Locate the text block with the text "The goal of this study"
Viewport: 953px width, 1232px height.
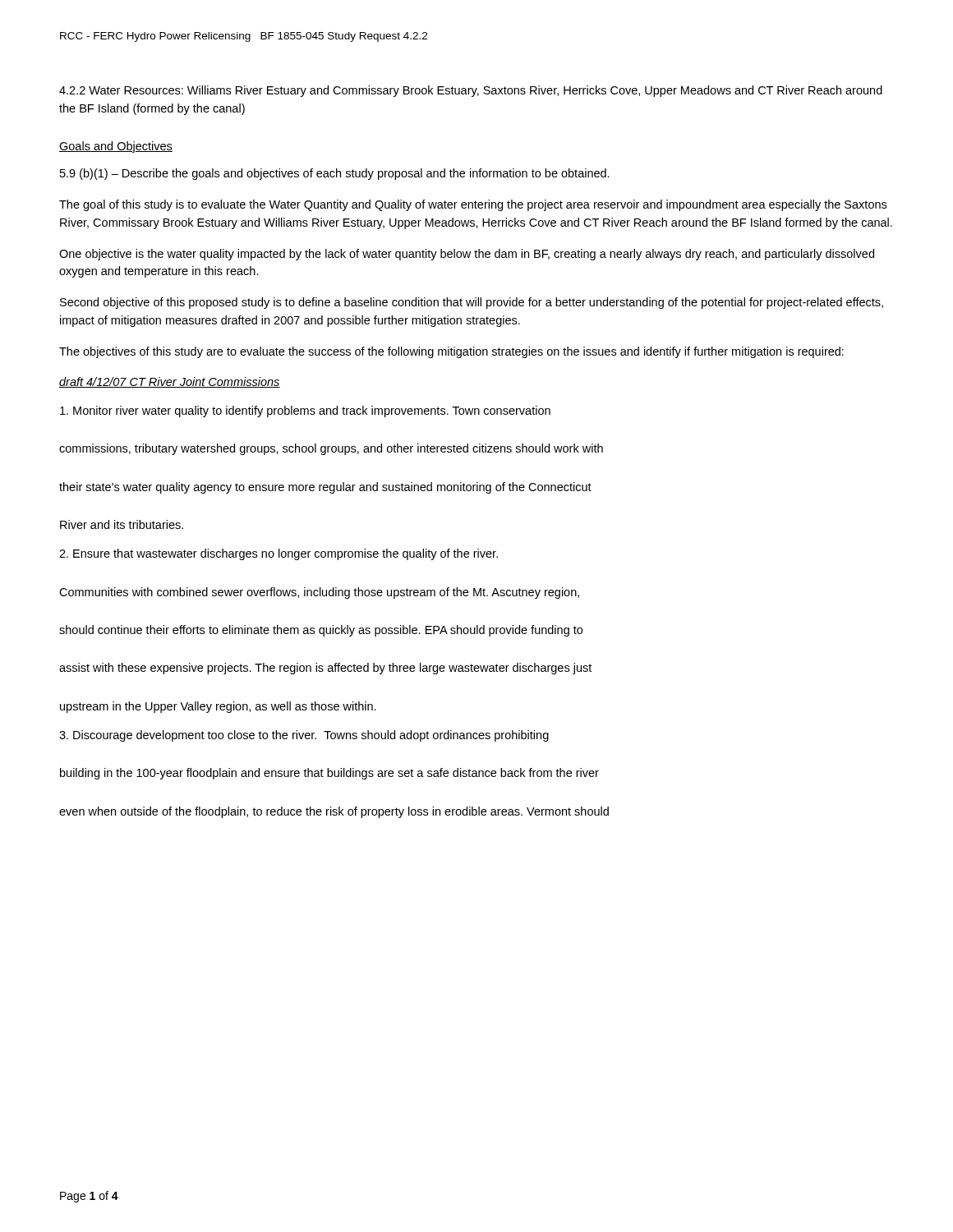pyautogui.click(x=476, y=213)
